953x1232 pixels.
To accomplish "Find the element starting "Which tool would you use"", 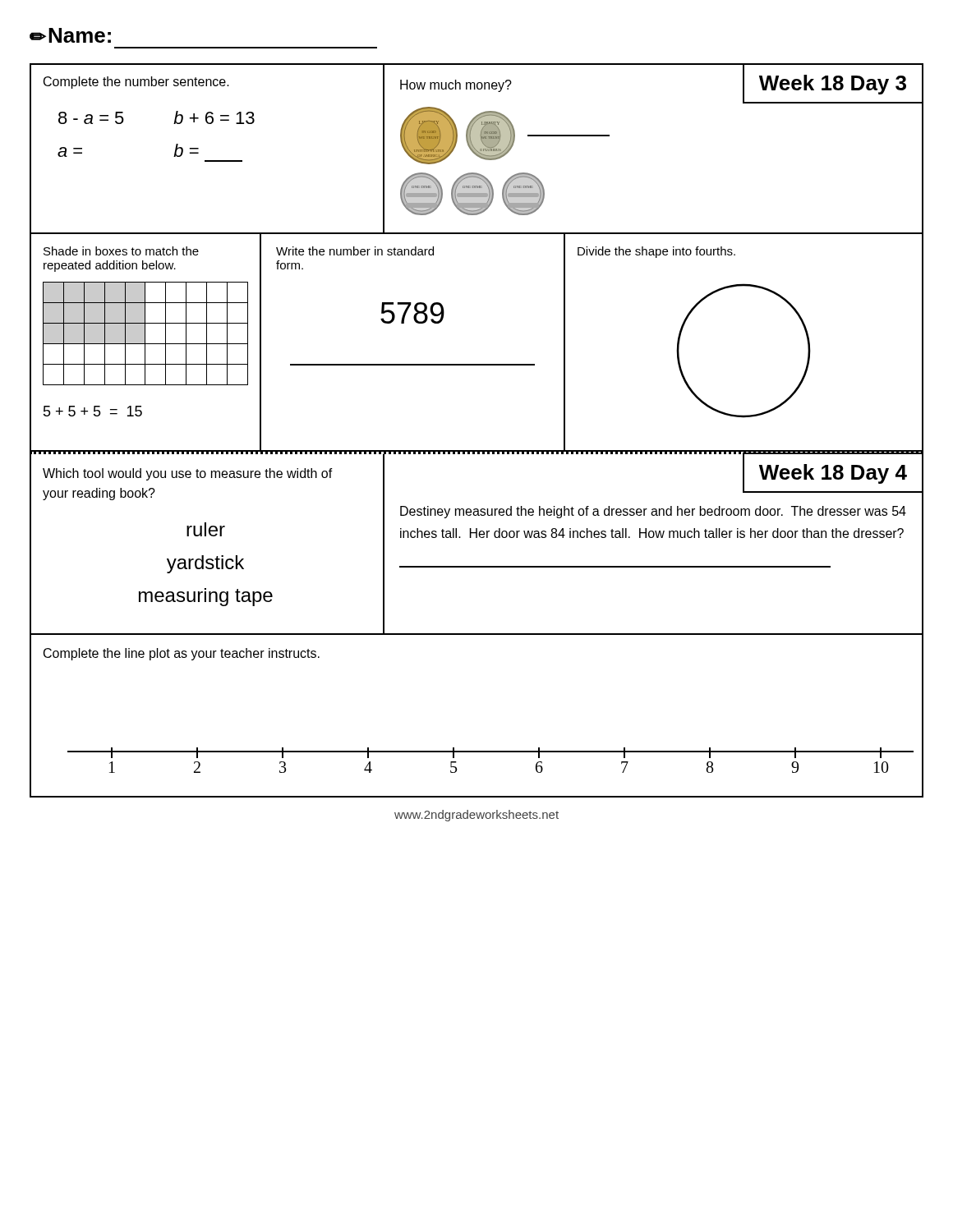I will [187, 483].
